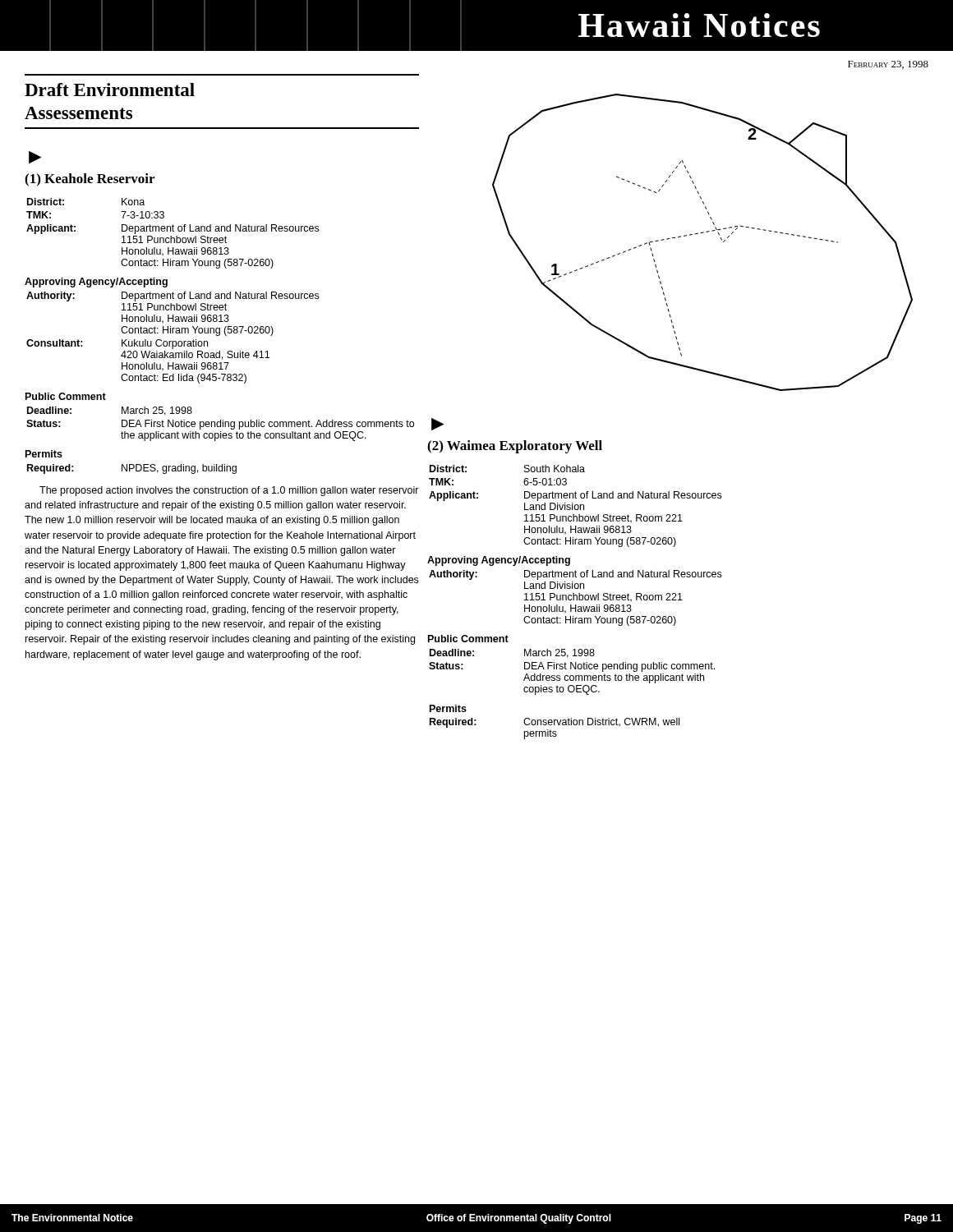Image resolution: width=953 pixels, height=1232 pixels.
Task: Select the table that reads "South Kohala"
Action: point(678,601)
